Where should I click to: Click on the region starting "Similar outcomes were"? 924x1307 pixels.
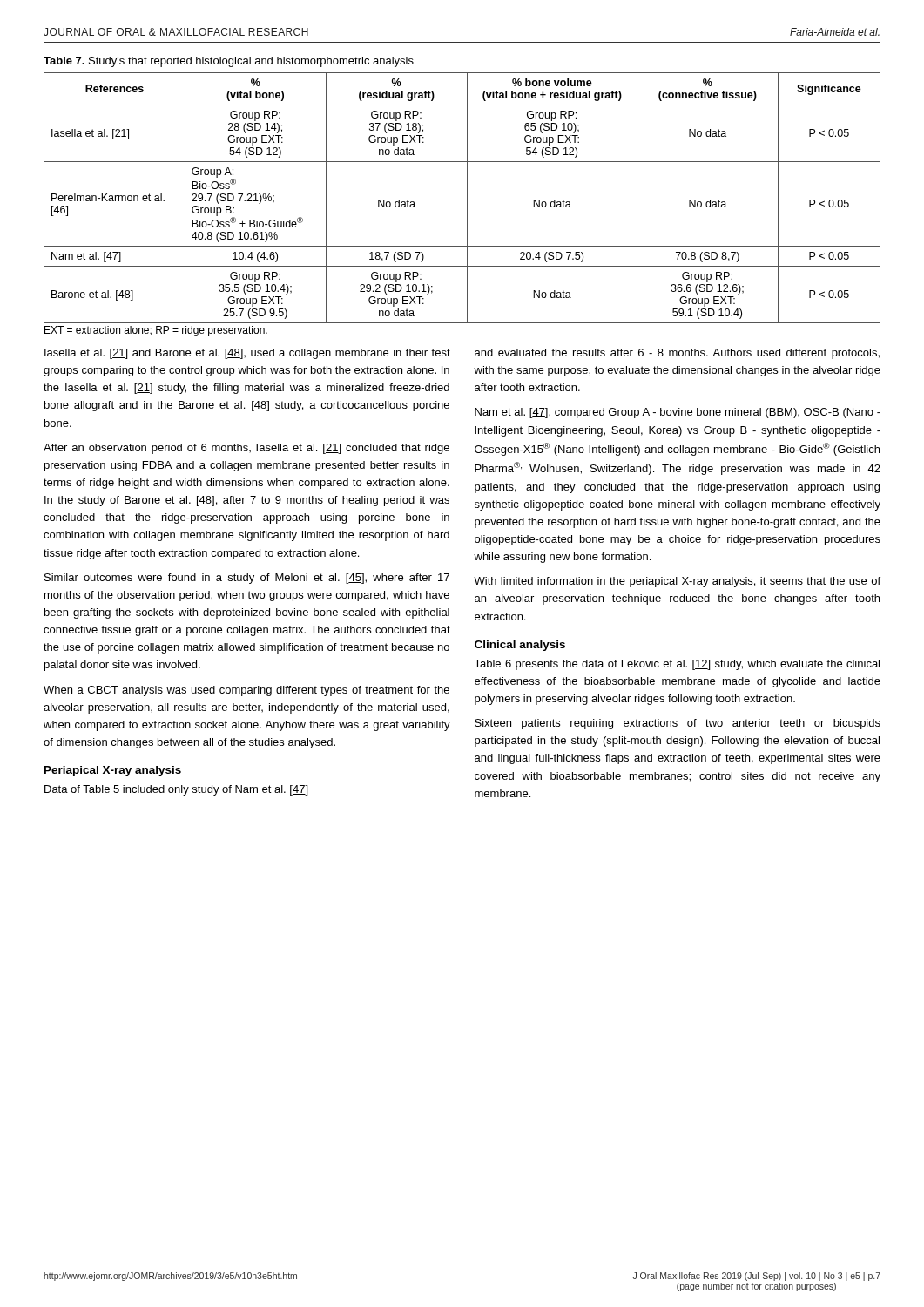(247, 621)
